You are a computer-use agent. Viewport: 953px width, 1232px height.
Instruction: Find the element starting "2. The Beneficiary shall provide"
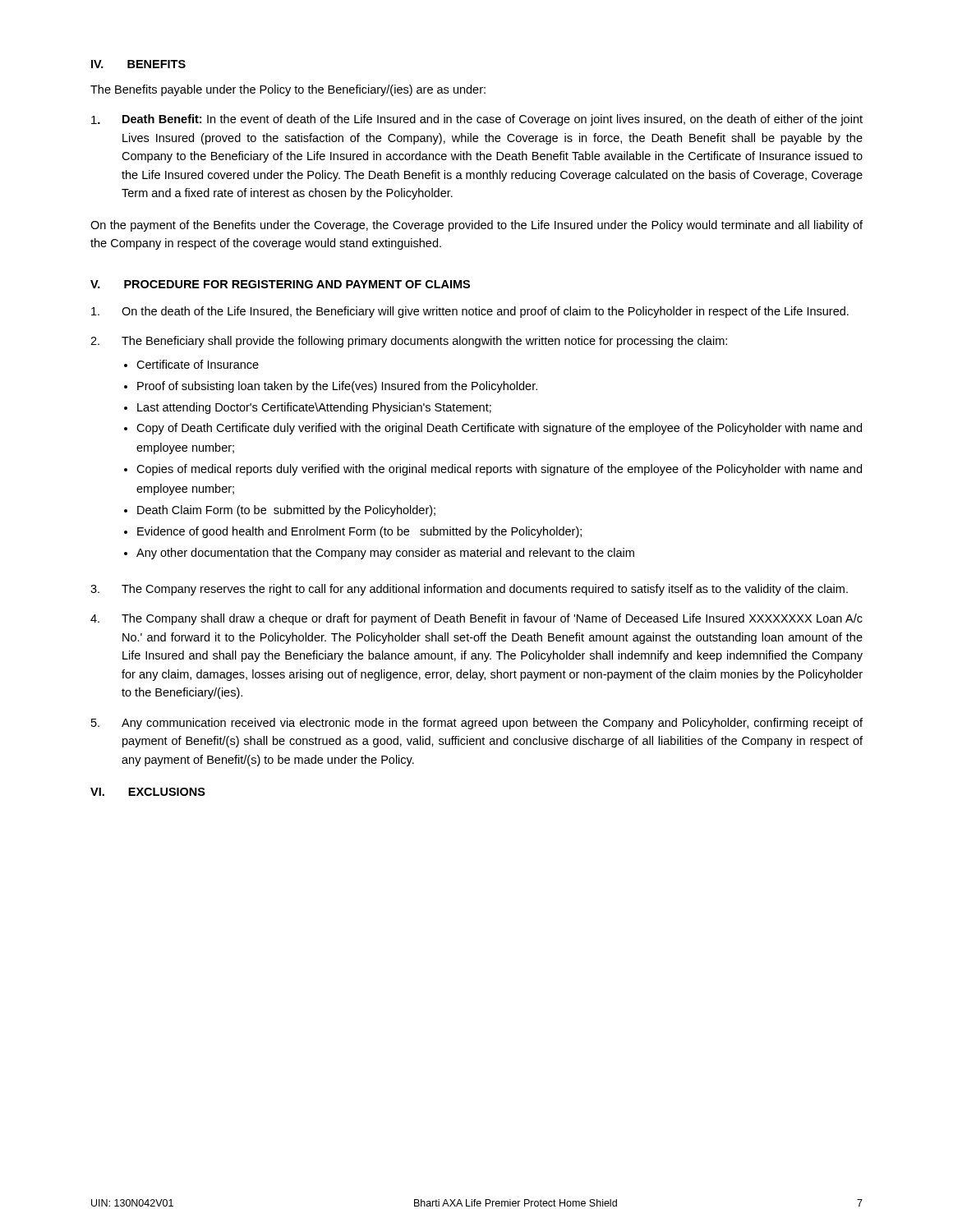pyautogui.click(x=409, y=342)
